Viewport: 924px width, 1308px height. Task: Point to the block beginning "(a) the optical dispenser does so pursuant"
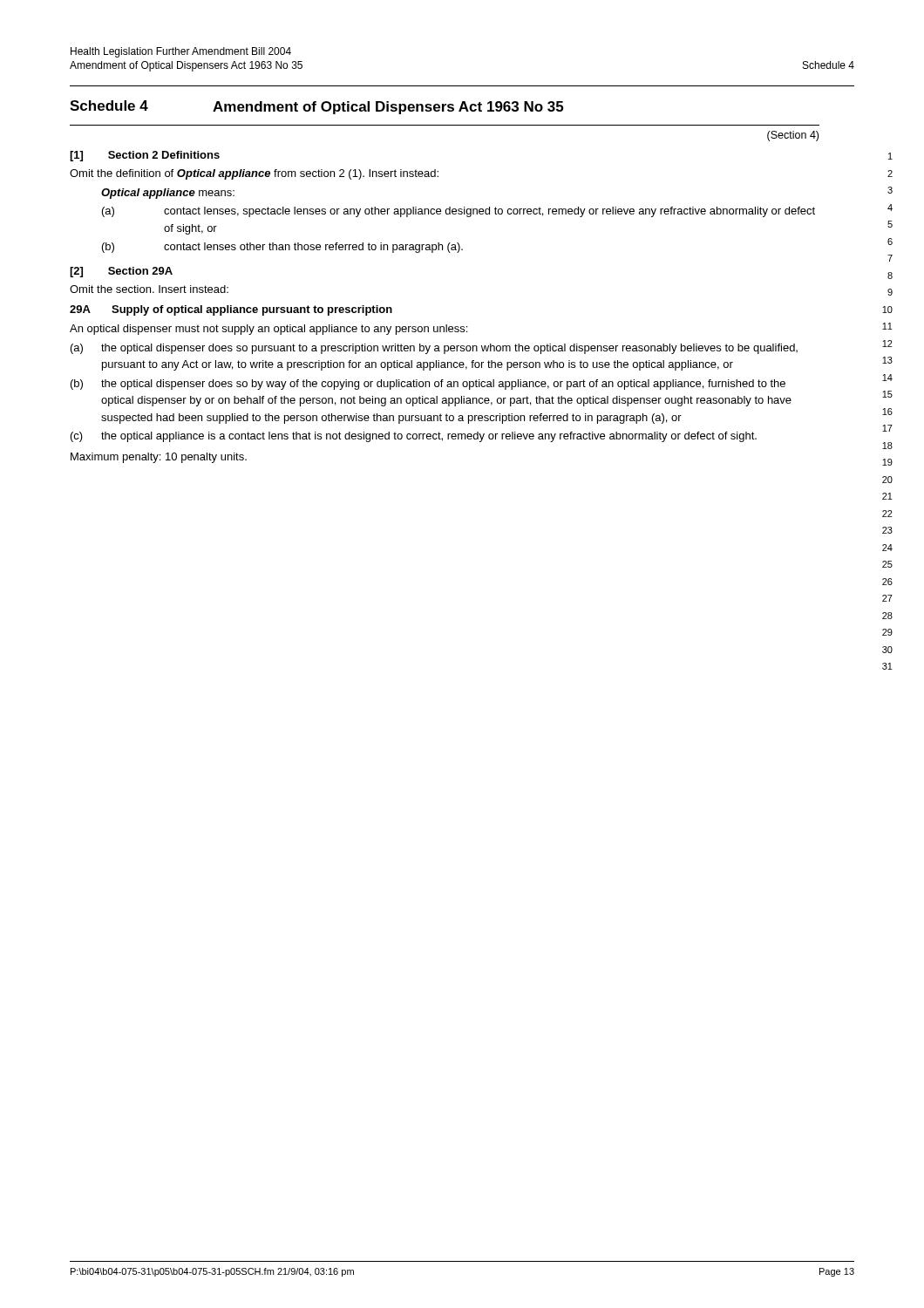tap(445, 356)
